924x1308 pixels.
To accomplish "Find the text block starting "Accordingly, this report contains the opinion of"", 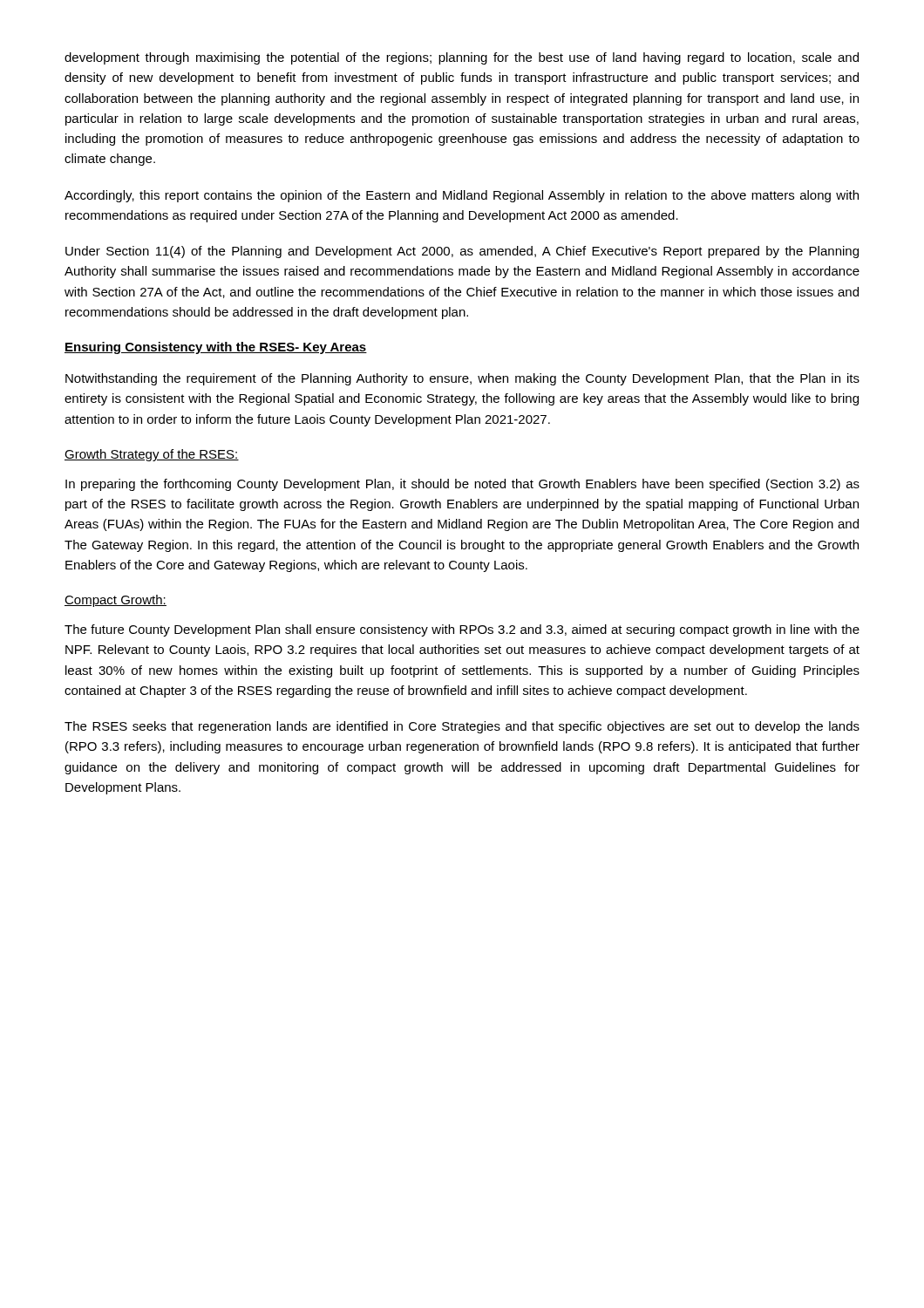I will (462, 205).
